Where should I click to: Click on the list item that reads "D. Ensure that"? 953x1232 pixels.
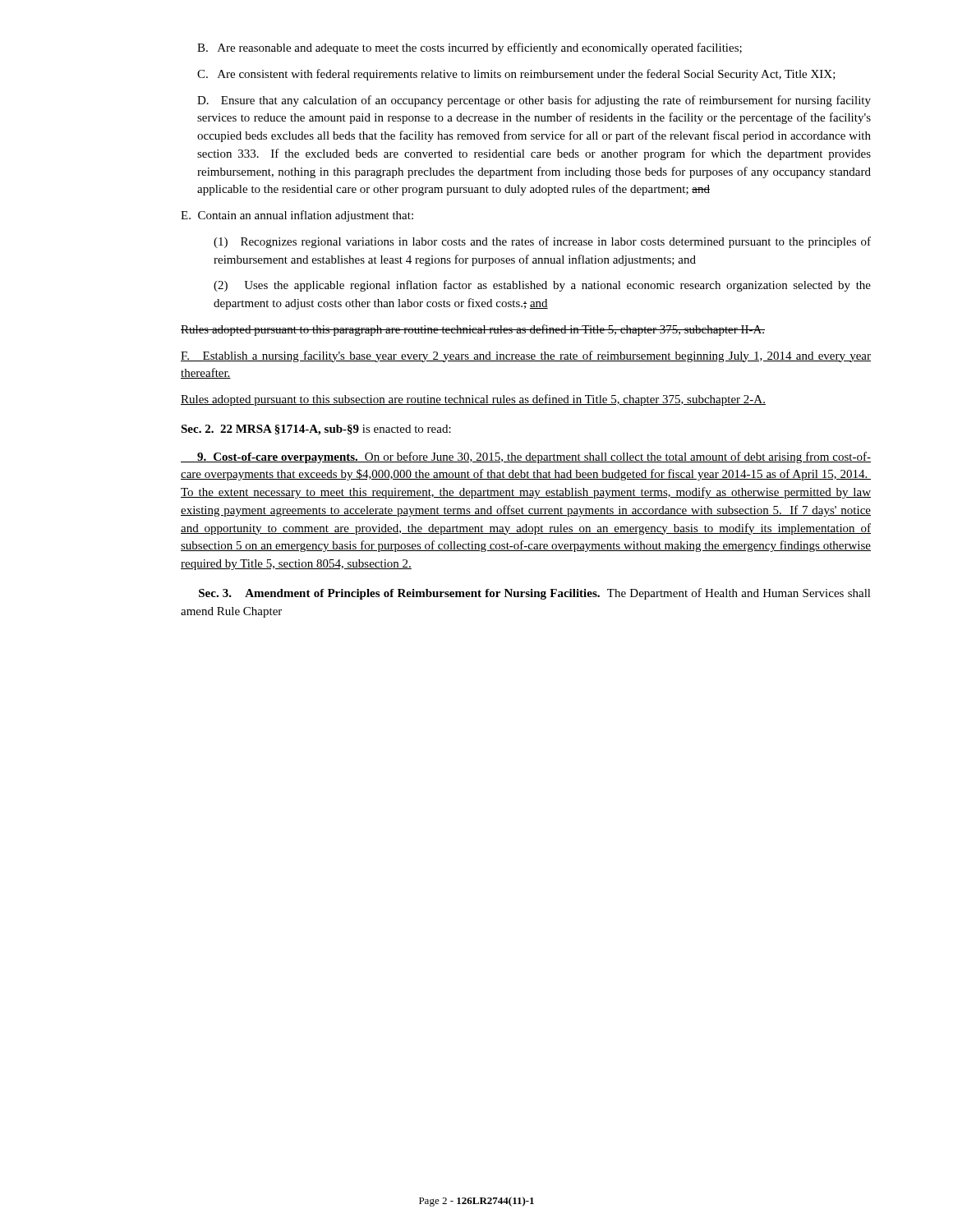tap(534, 145)
